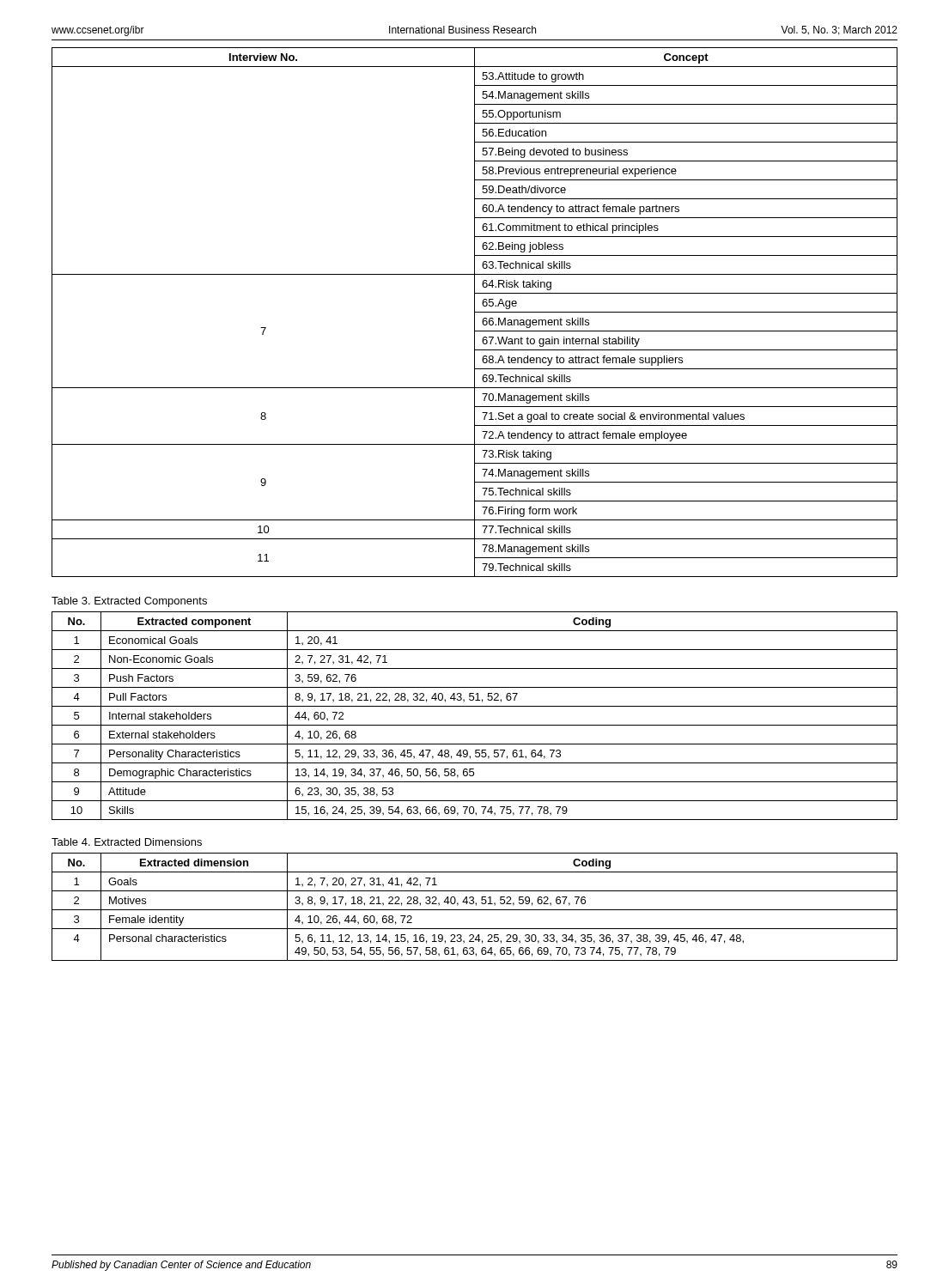Click on the table containing "66.Management skills"
This screenshot has height=1288, width=949.
474,312
